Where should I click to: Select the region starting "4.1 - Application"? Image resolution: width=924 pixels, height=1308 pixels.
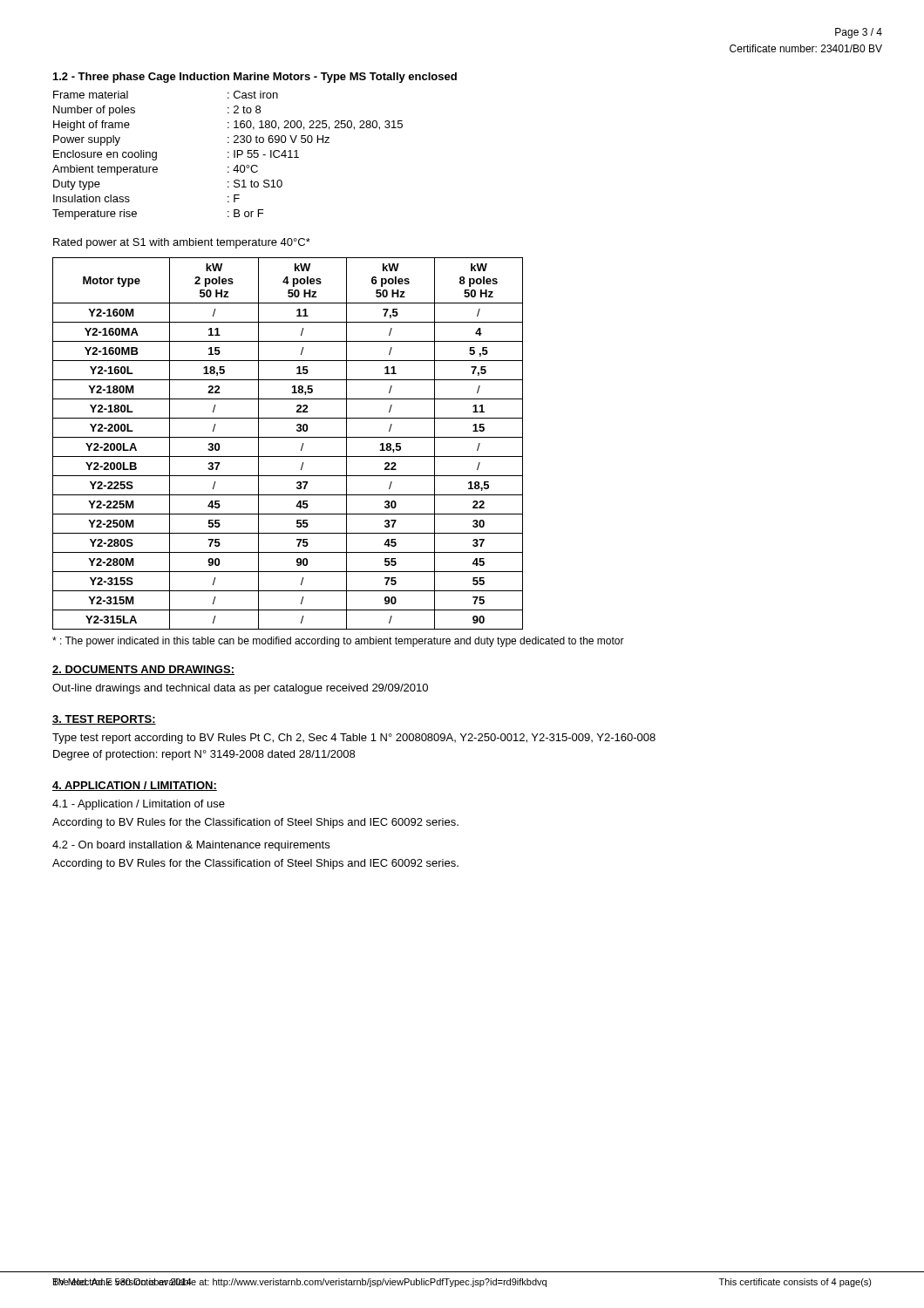pyautogui.click(x=139, y=803)
